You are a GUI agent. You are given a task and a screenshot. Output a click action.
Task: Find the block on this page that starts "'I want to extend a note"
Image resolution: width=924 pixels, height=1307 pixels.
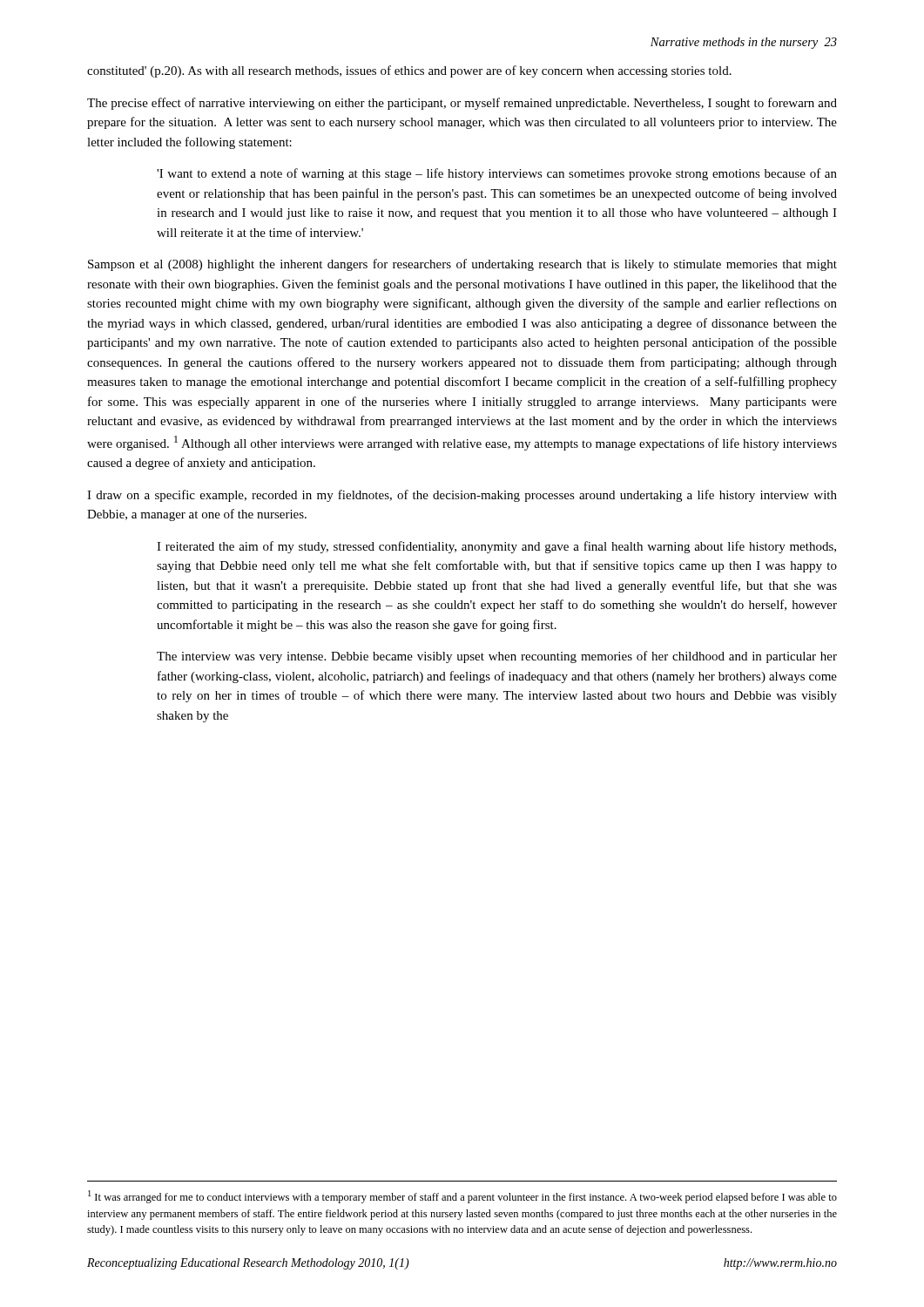497,203
